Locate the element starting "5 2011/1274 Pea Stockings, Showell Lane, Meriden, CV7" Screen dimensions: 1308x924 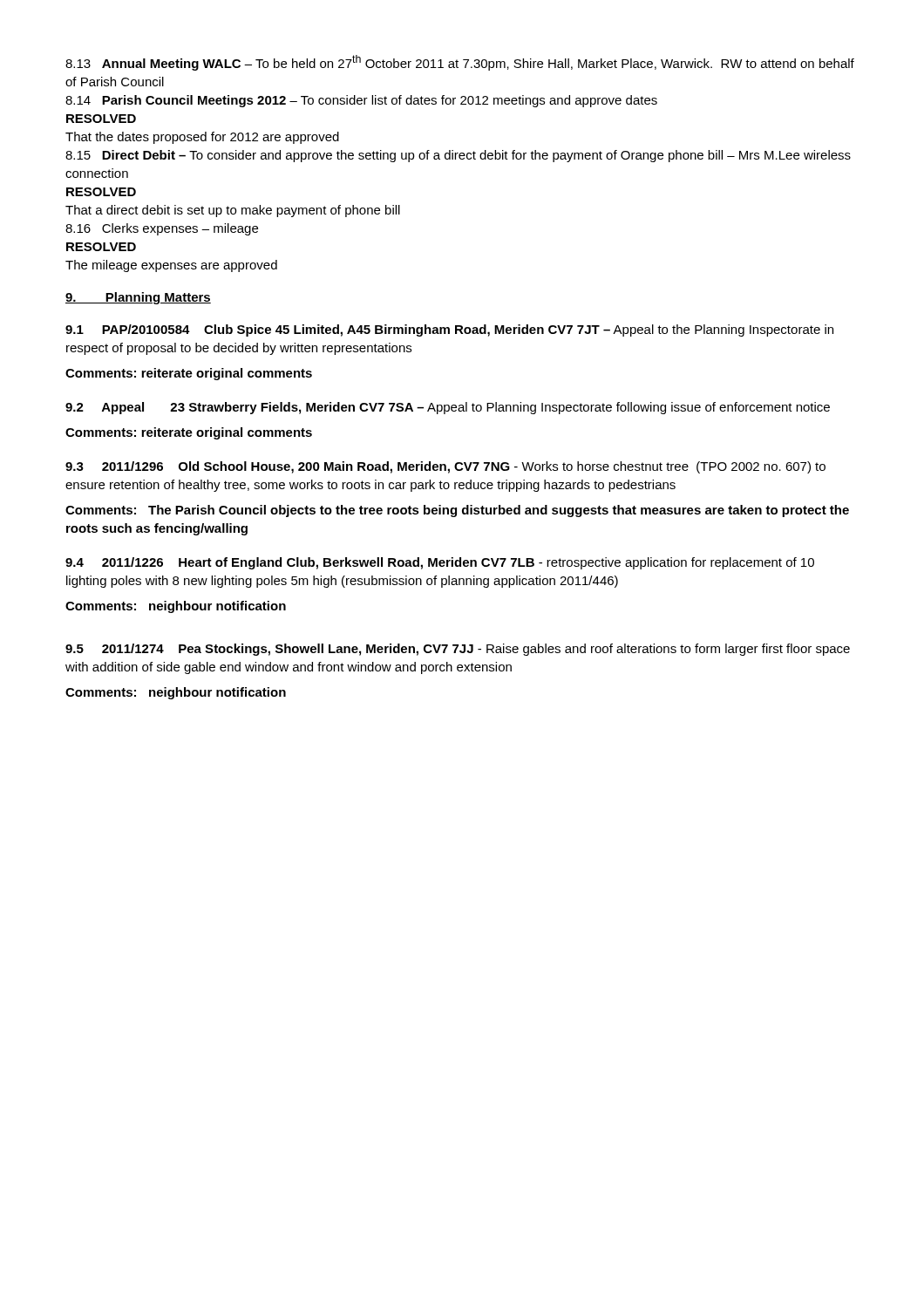tap(458, 657)
